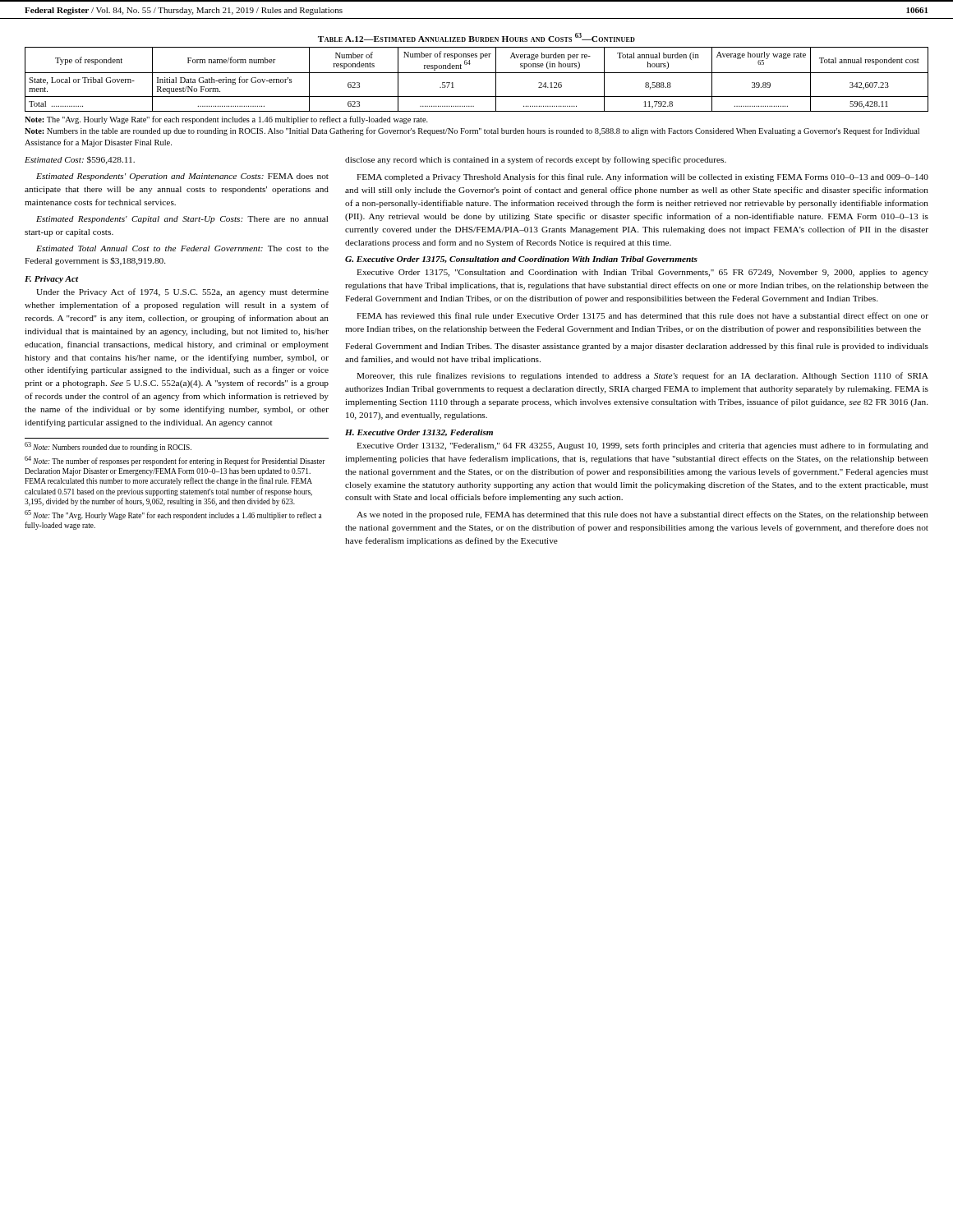Locate the block of text that opens with "64 Note: The number of responses"
Screen dimensions: 1232x953
point(175,480)
